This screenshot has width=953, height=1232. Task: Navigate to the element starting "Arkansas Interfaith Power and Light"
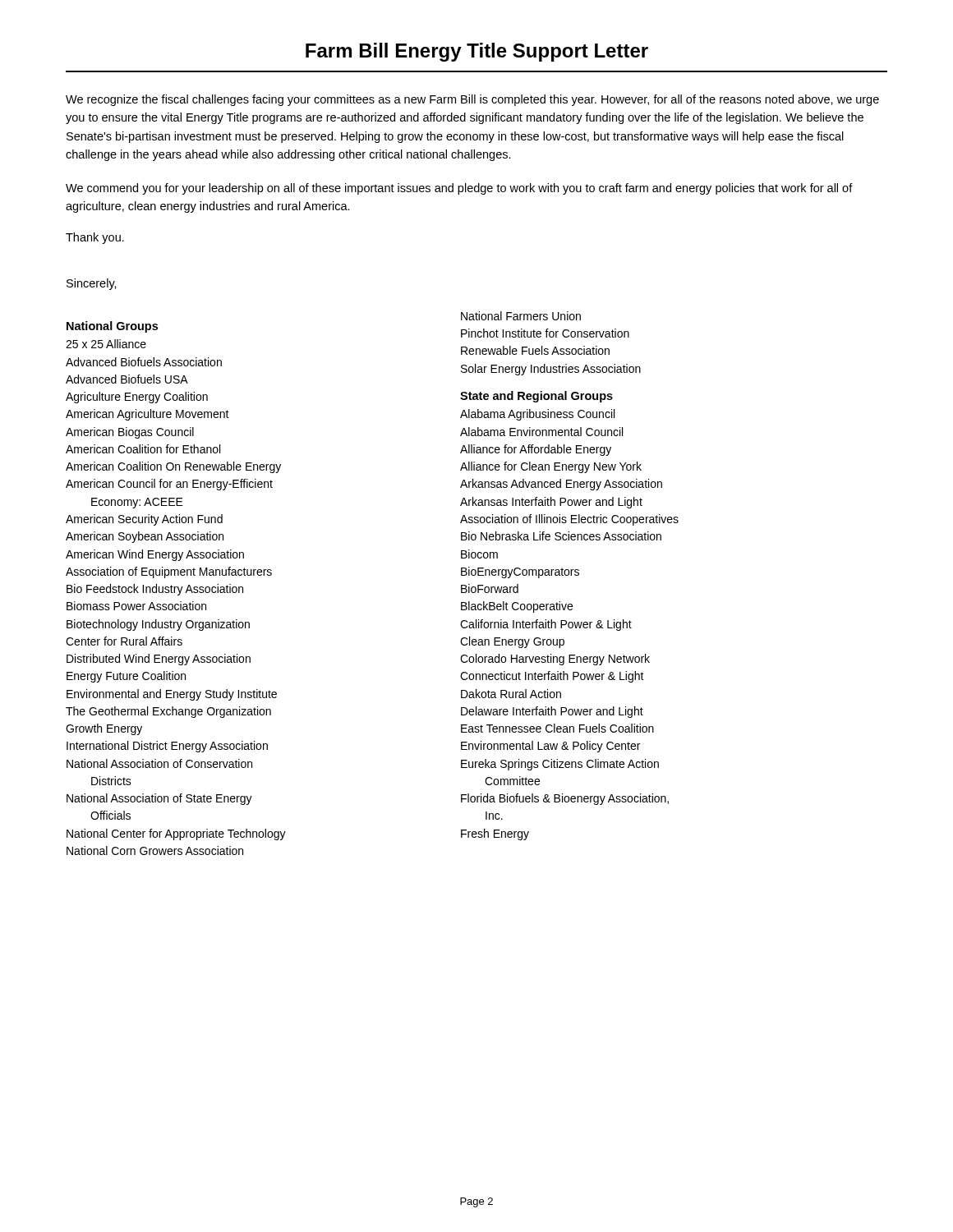[x=649, y=502]
